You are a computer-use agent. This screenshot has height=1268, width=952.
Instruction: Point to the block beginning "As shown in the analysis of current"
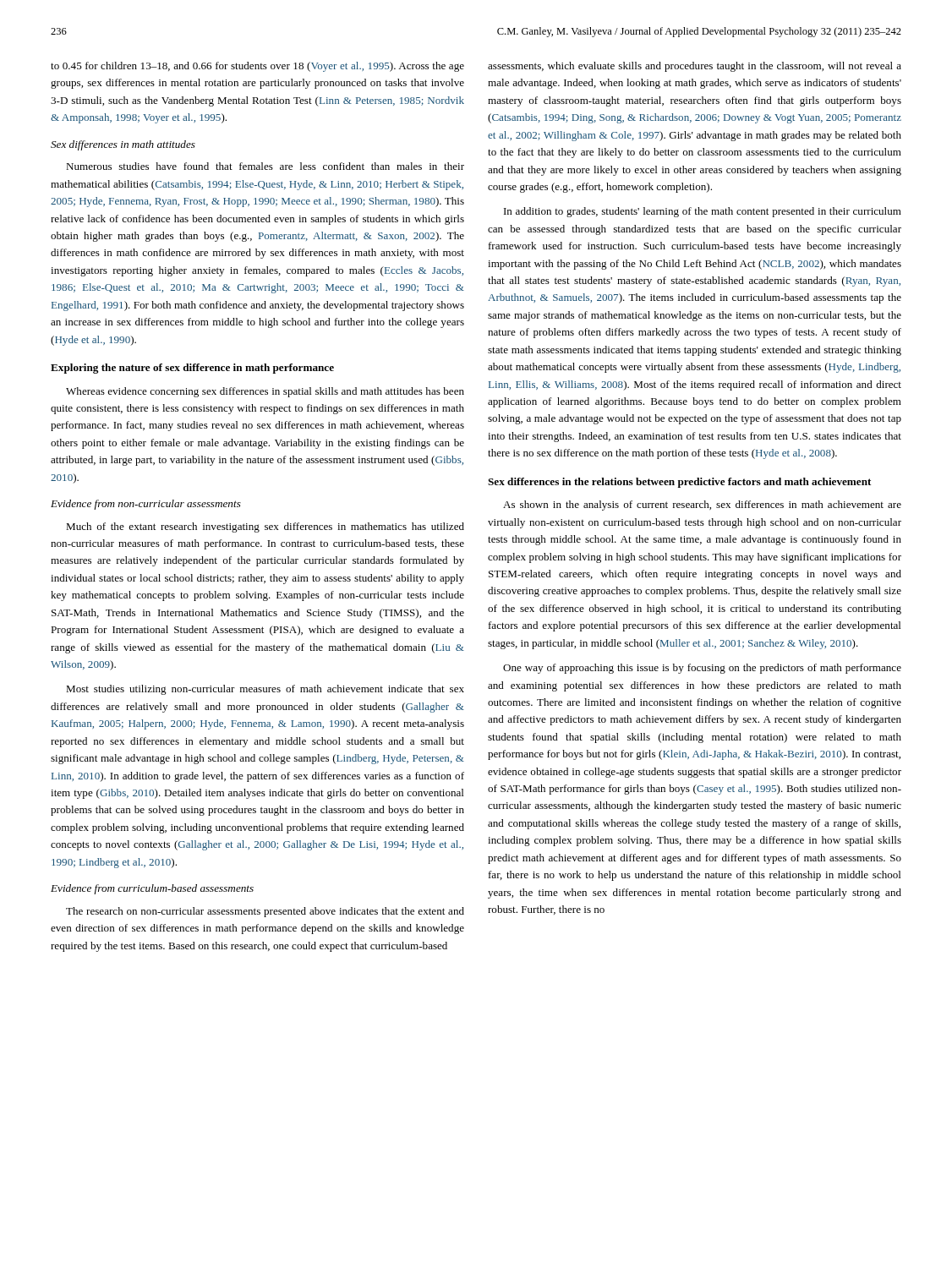695,707
